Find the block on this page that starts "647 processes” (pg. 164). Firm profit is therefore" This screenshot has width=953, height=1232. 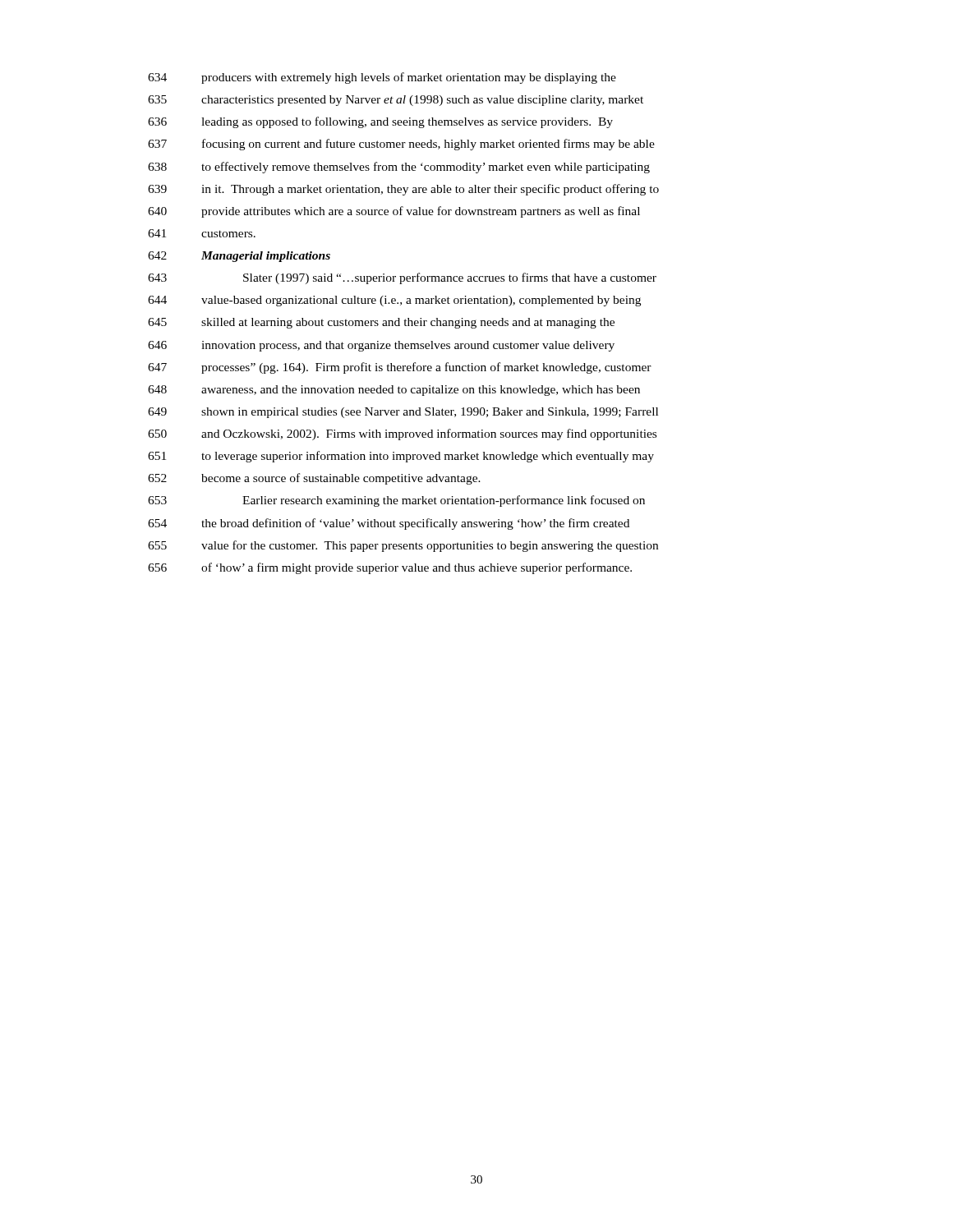[476, 366]
